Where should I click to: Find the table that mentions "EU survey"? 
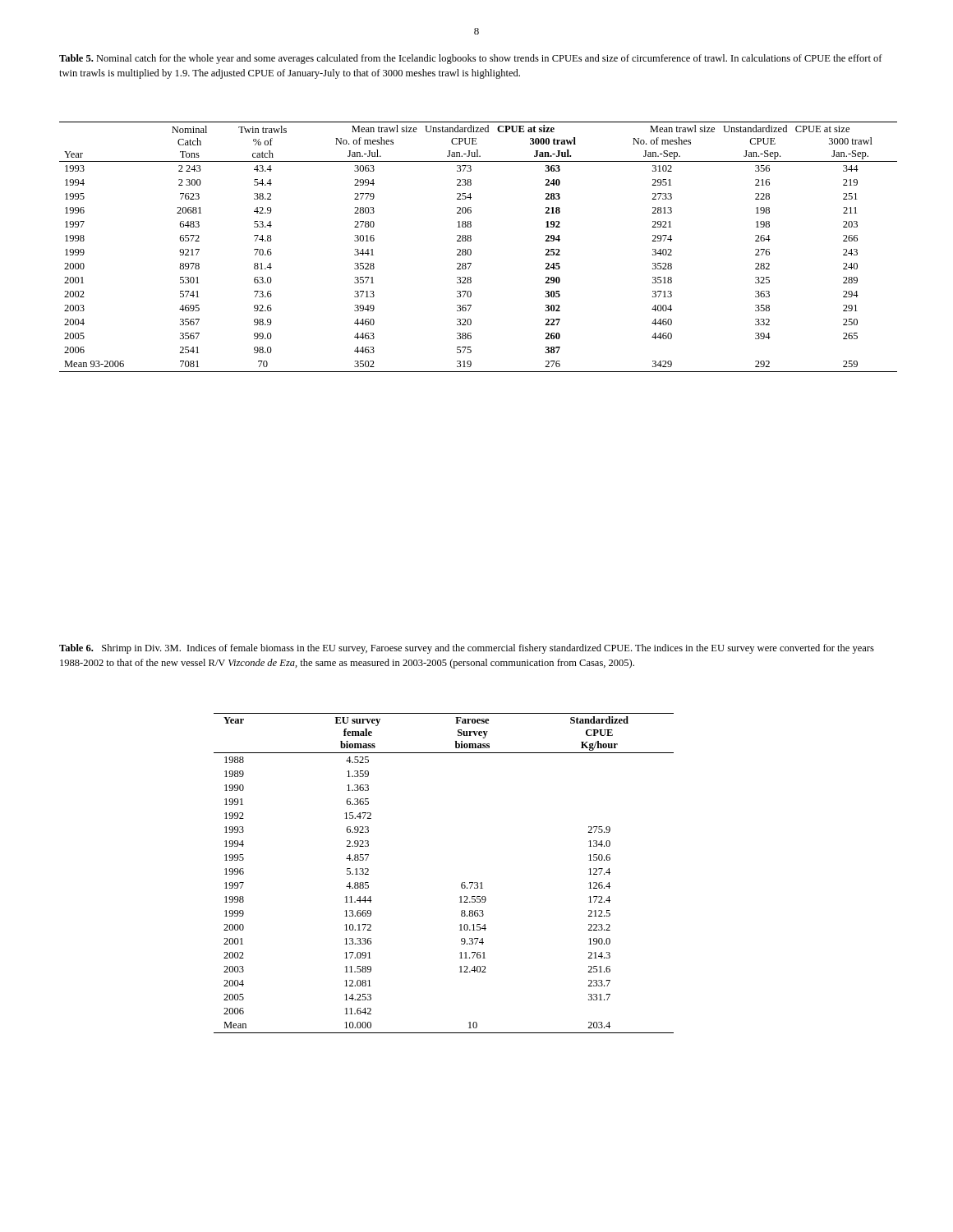coord(444,873)
